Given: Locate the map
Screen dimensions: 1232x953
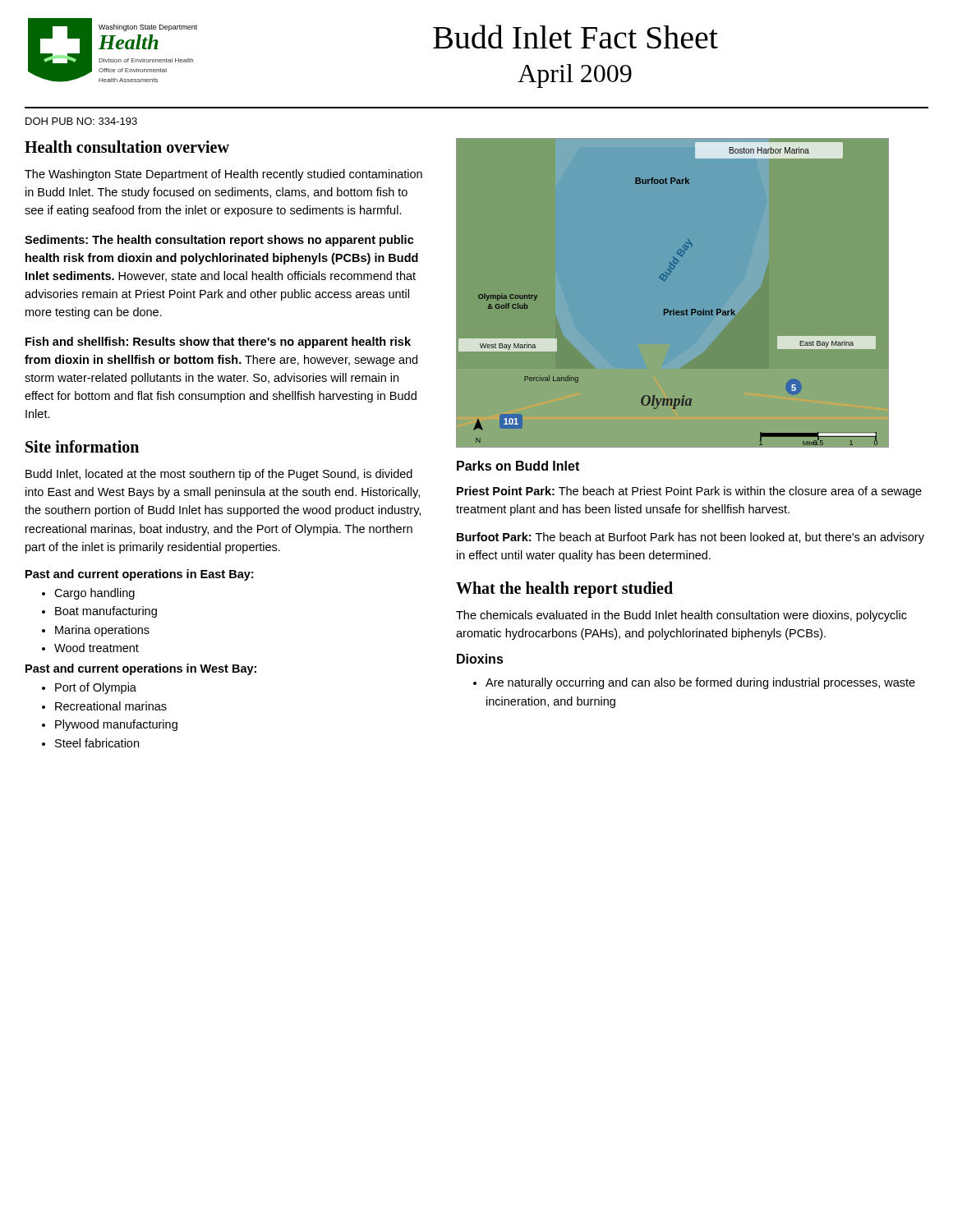Looking at the screenshot, I should [672, 293].
